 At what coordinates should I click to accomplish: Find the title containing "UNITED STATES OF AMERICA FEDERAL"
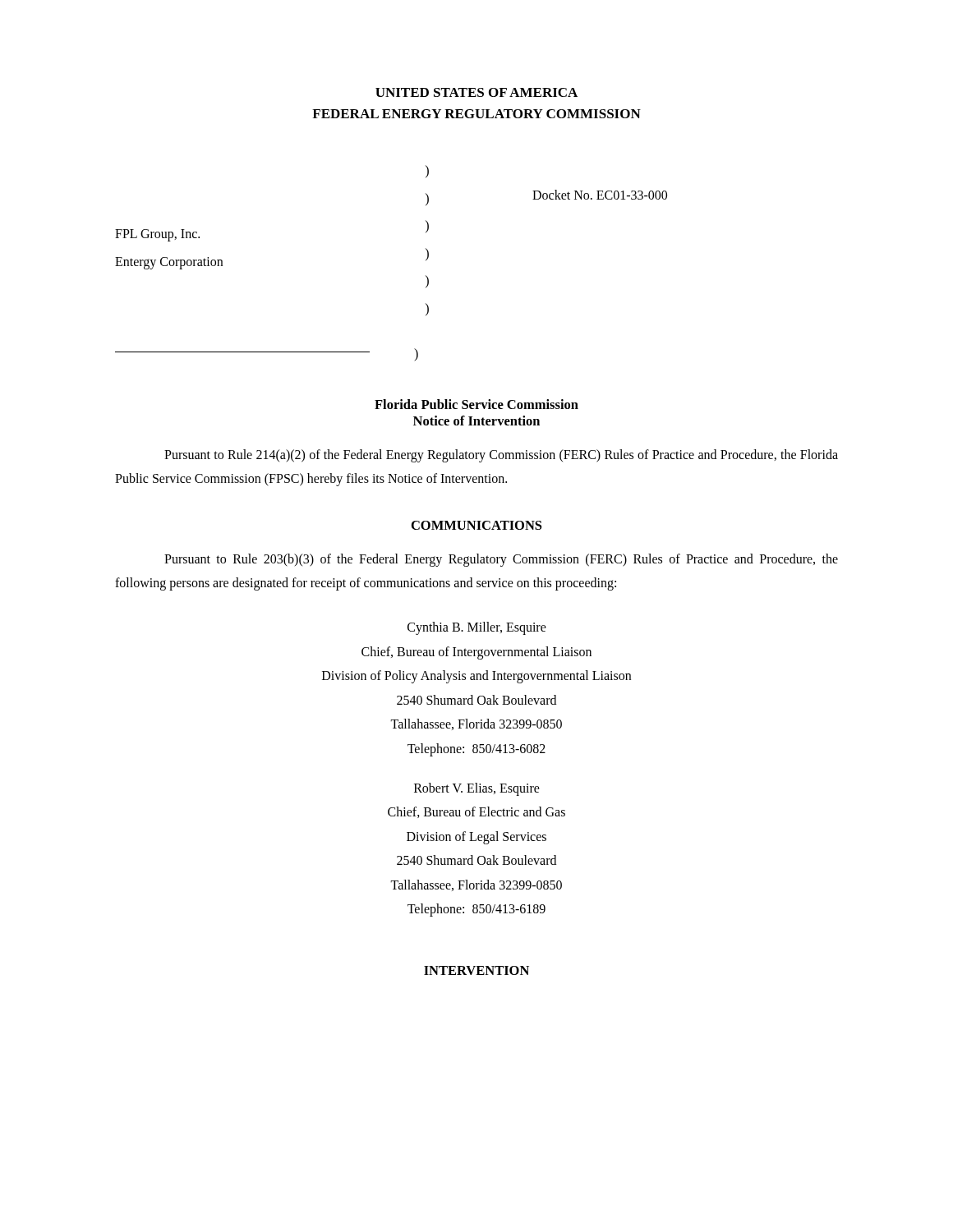[x=476, y=103]
